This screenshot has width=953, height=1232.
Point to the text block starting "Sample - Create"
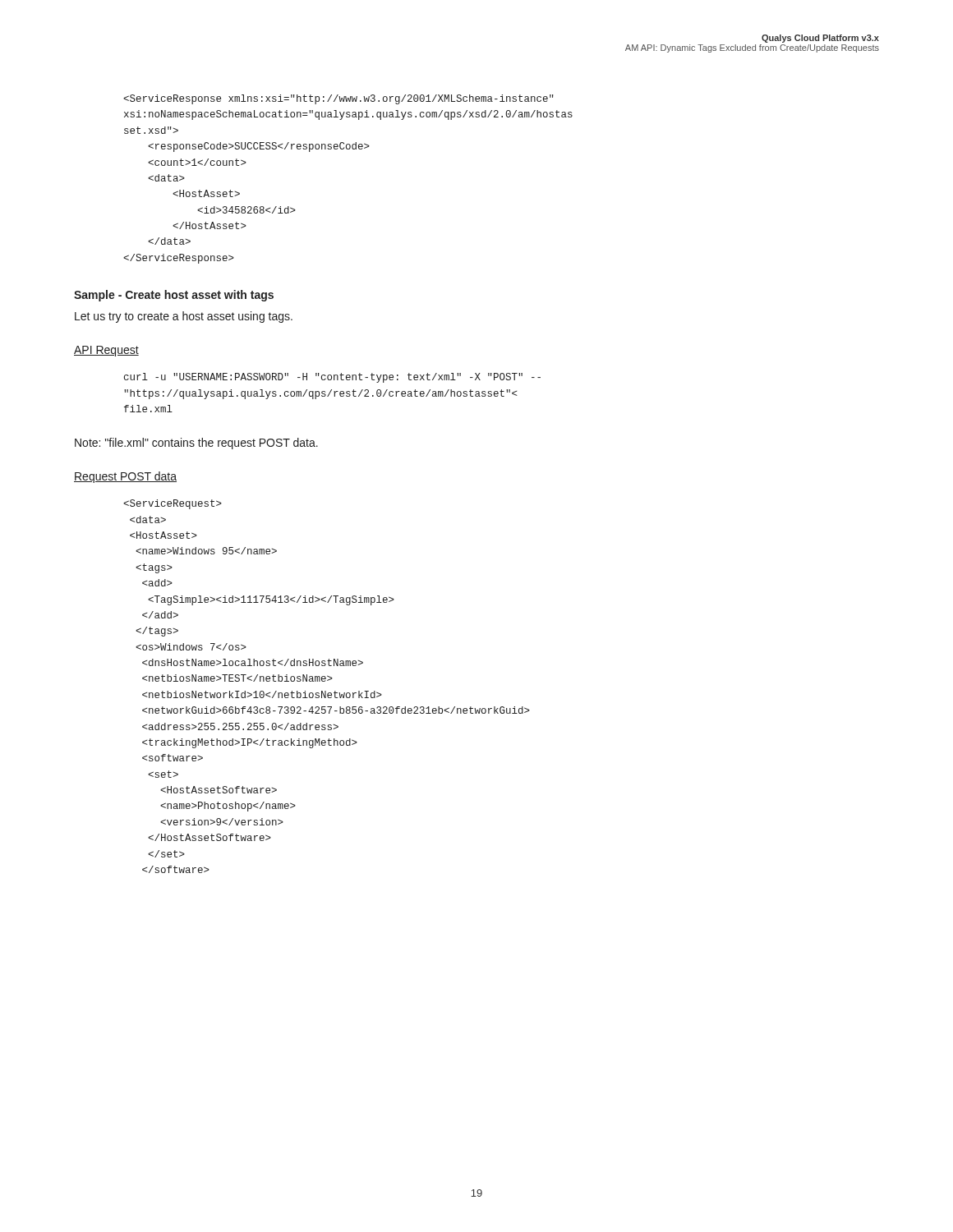click(174, 295)
